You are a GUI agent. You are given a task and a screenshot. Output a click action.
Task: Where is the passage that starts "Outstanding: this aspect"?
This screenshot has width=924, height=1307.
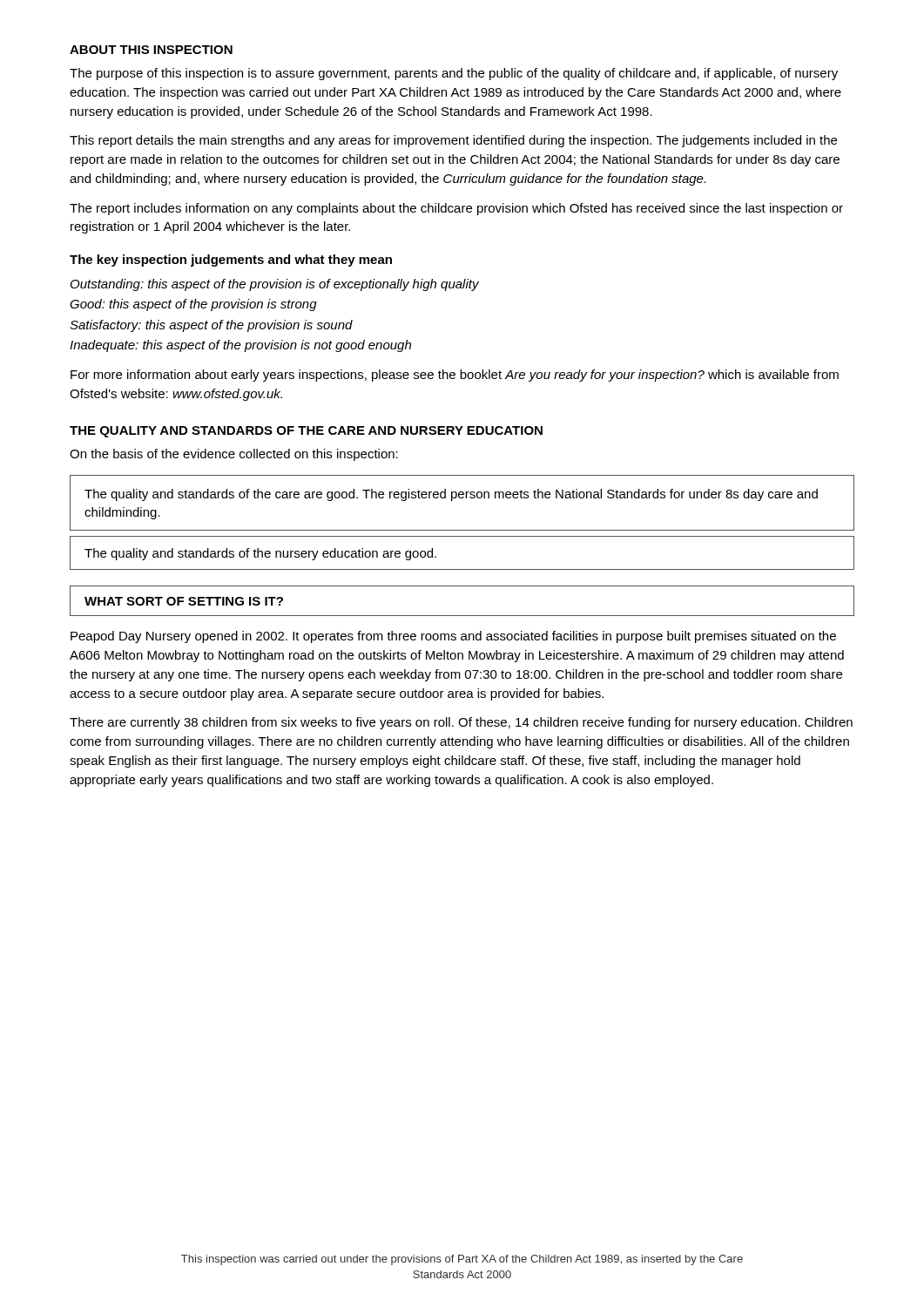tap(274, 314)
